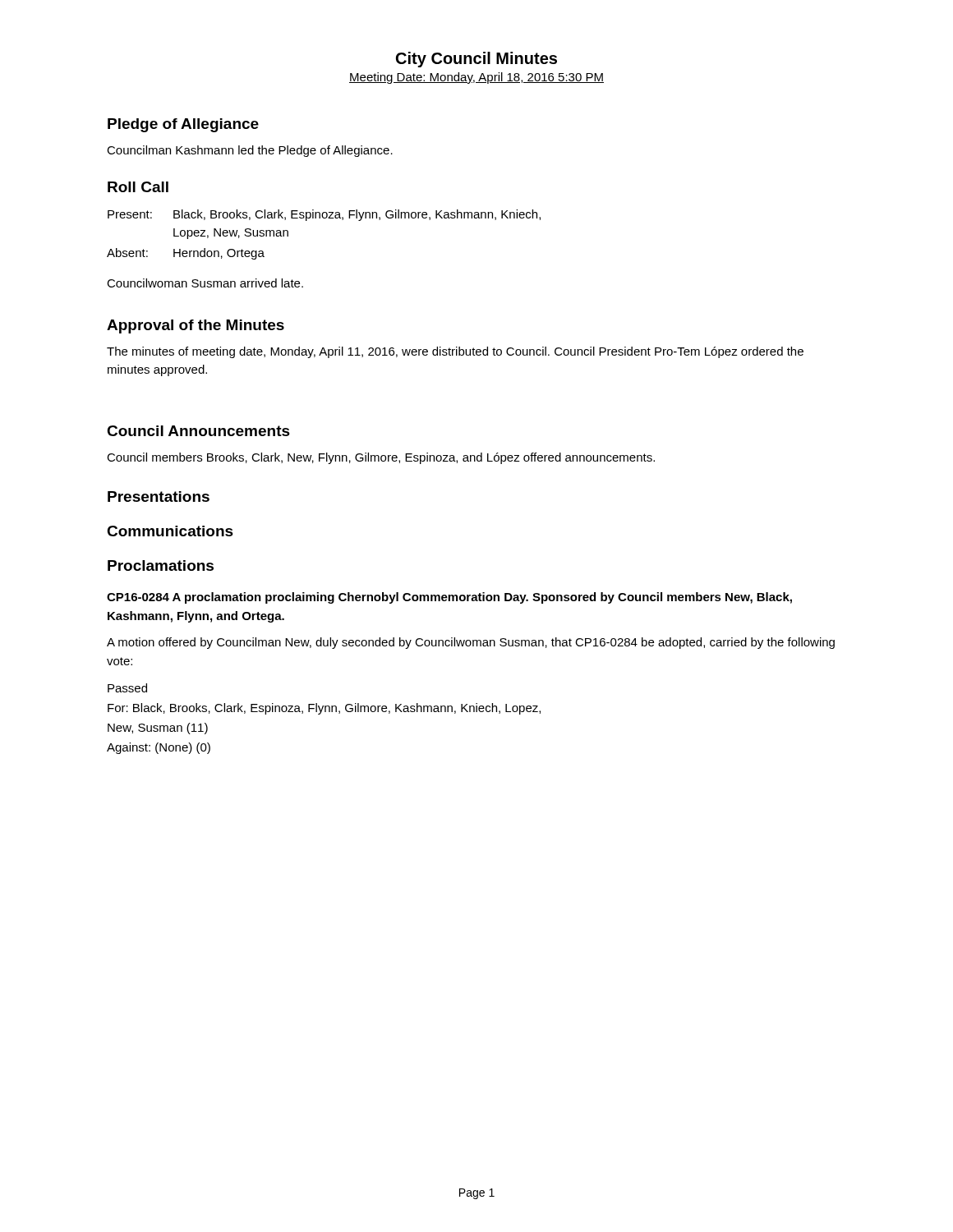Select the region starting "Pledge of Allegiance"
The width and height of the screenshot is (953, 1232).
point(183,124)
